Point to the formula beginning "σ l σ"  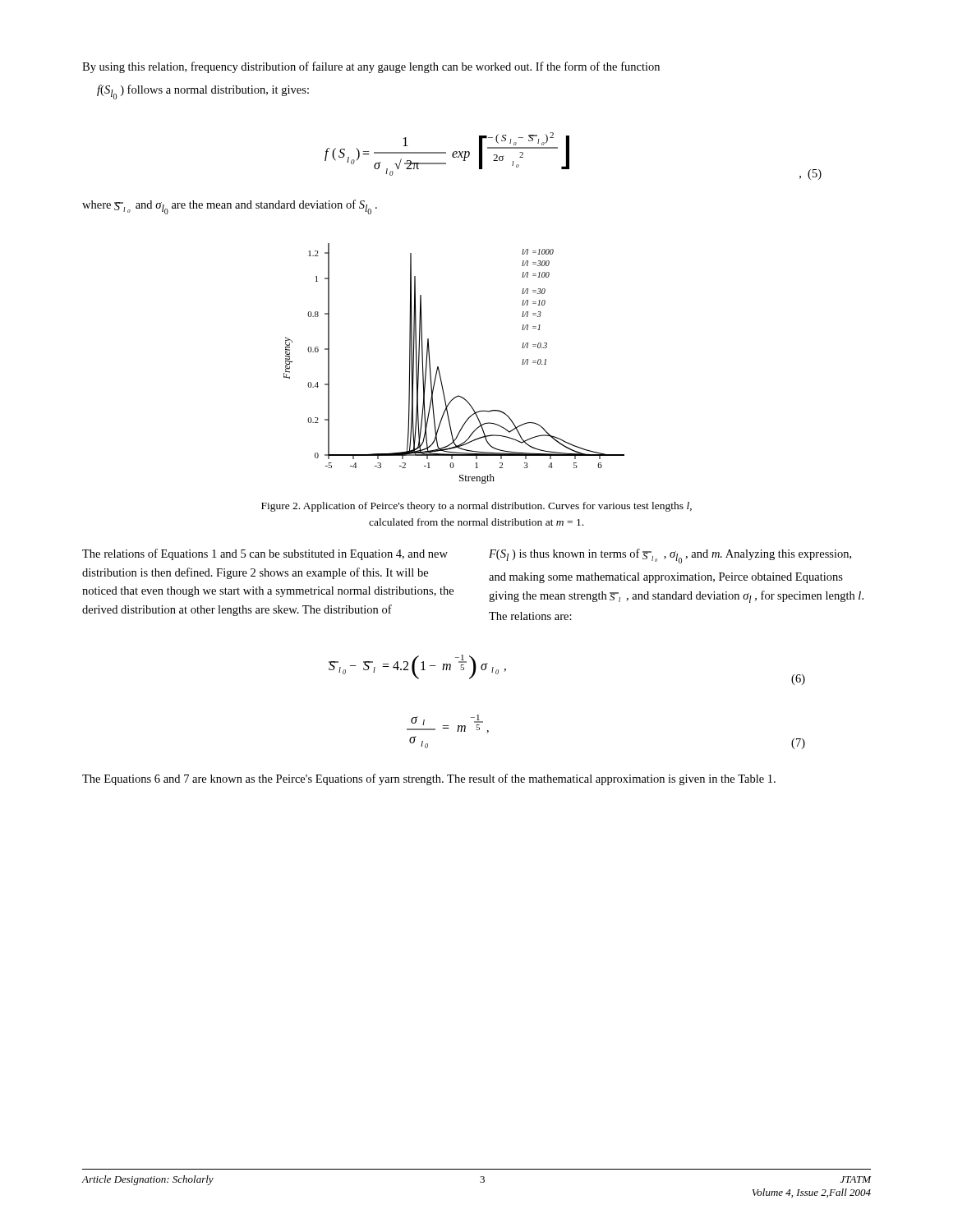coord(448,724)
